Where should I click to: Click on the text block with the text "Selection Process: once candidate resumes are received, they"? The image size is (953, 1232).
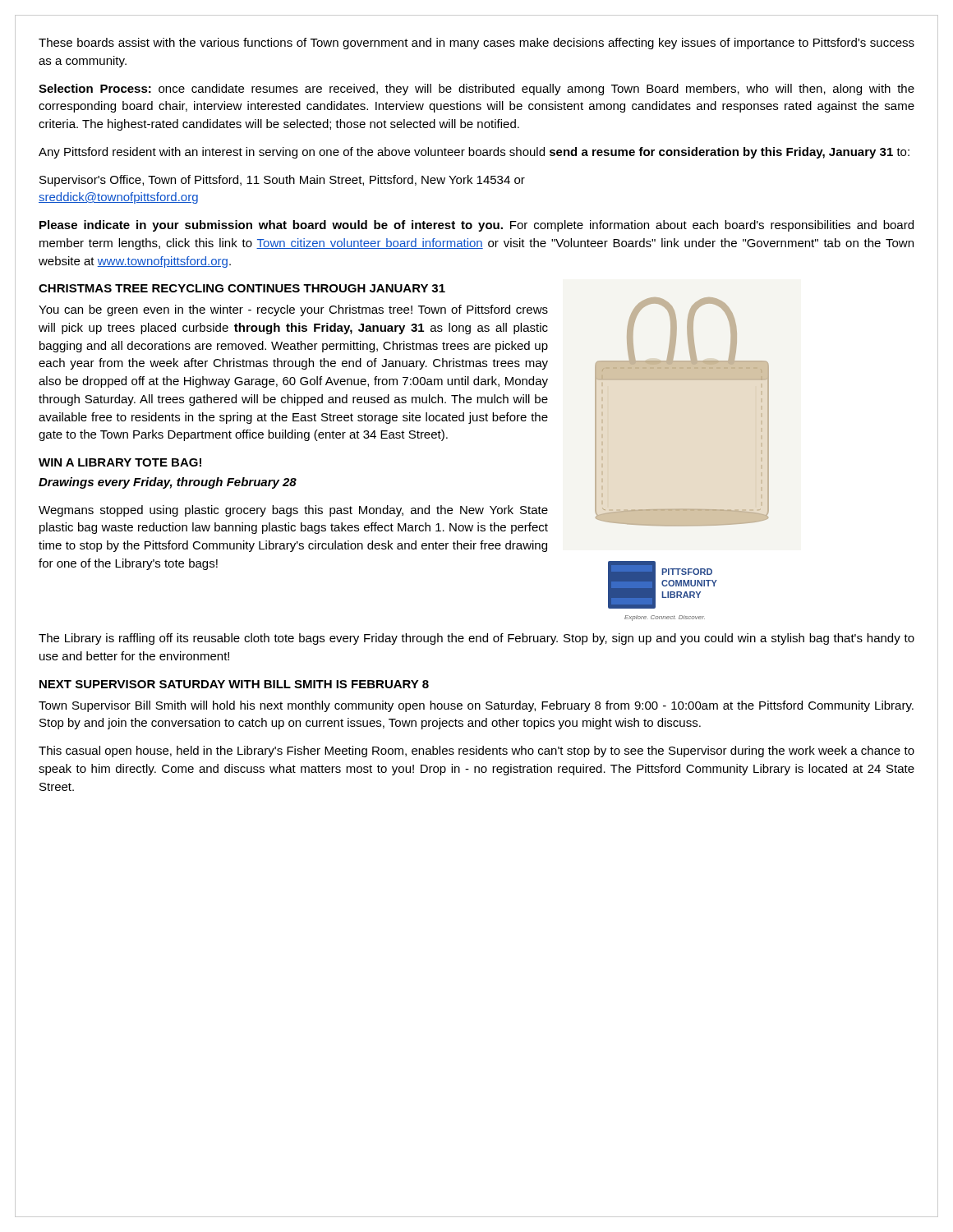(x=476, y=106)
